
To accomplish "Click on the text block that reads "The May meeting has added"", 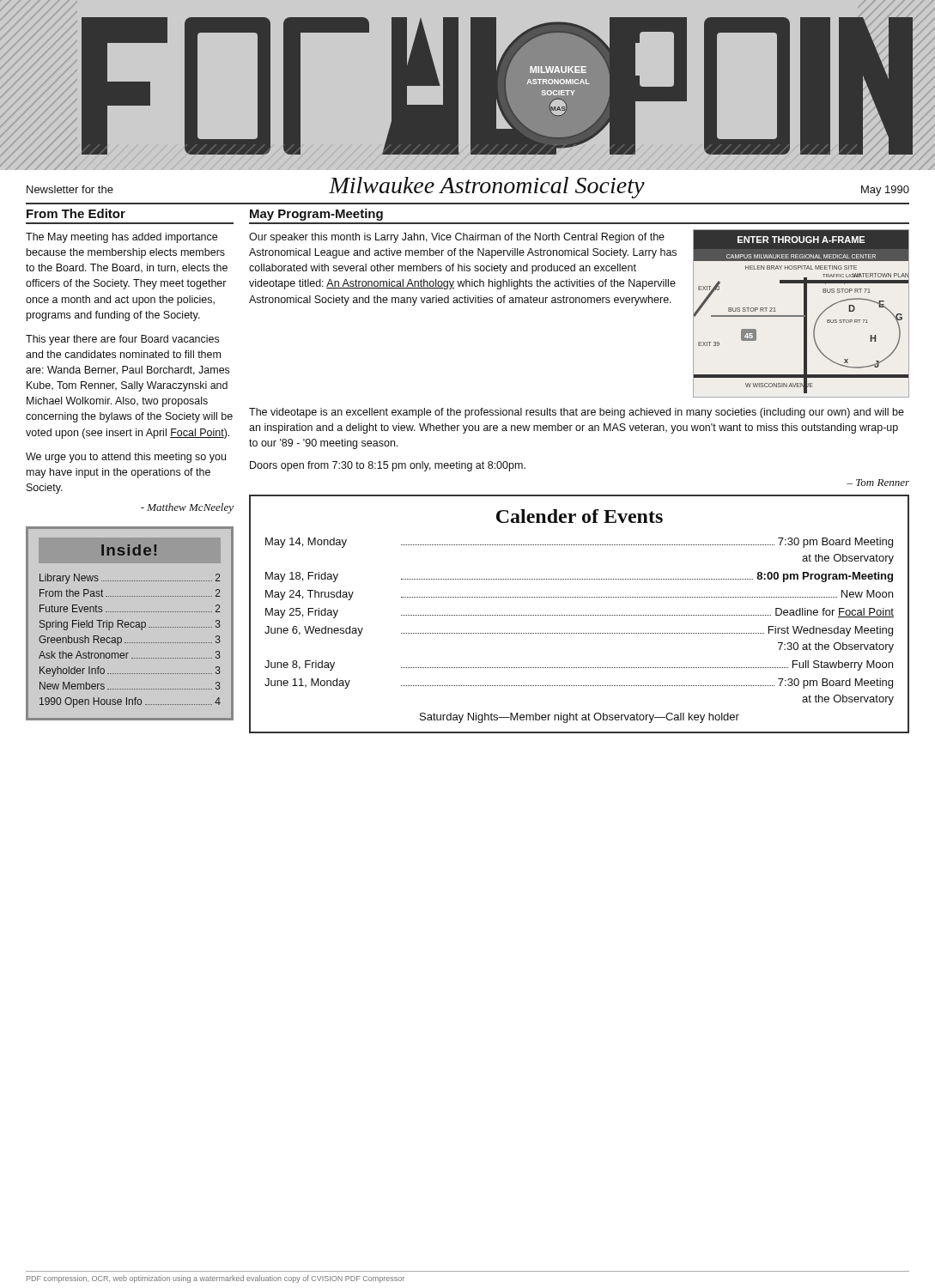I will [x=127, y=276].
